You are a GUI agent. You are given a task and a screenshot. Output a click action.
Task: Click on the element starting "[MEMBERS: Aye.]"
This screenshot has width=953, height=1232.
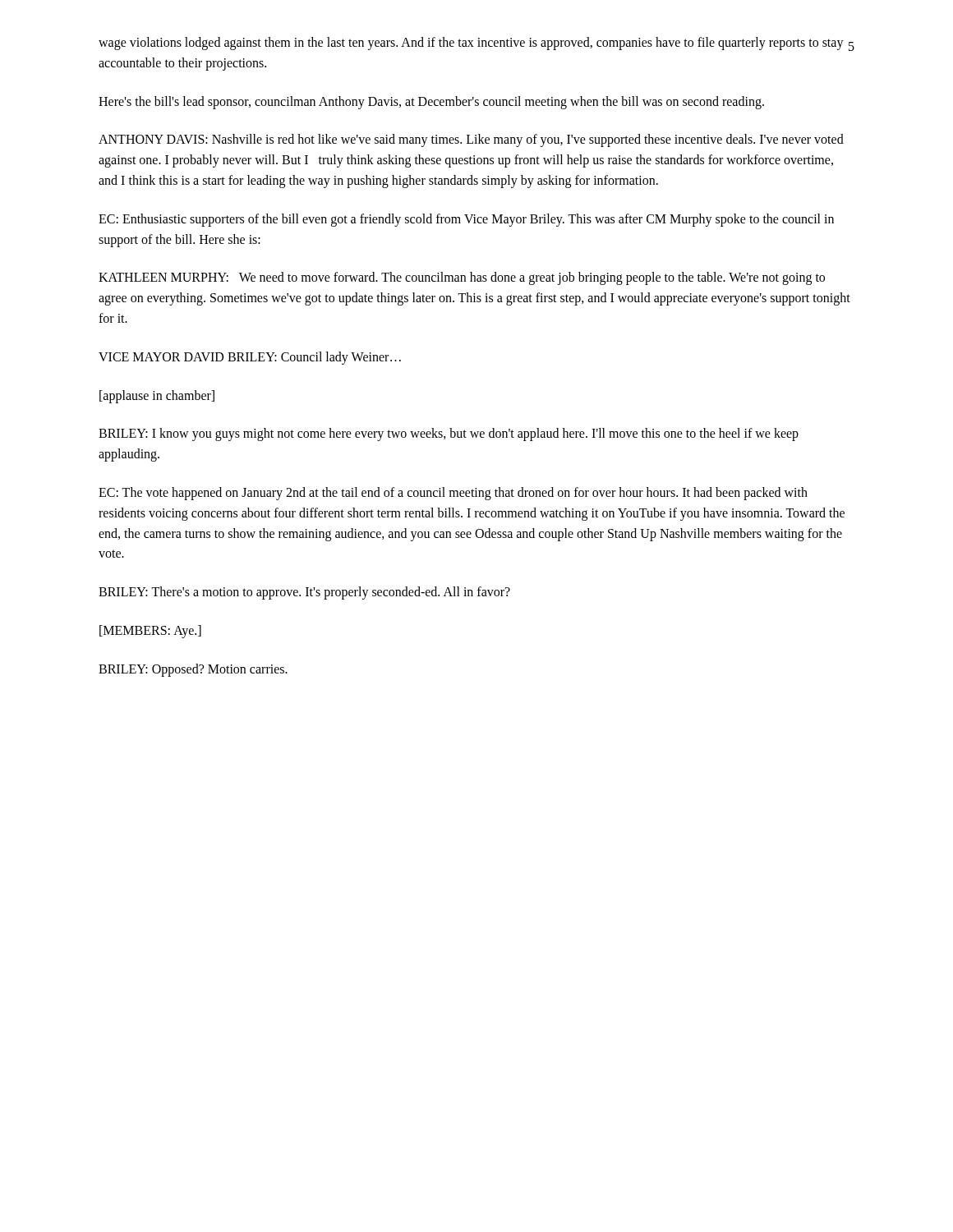150,630
